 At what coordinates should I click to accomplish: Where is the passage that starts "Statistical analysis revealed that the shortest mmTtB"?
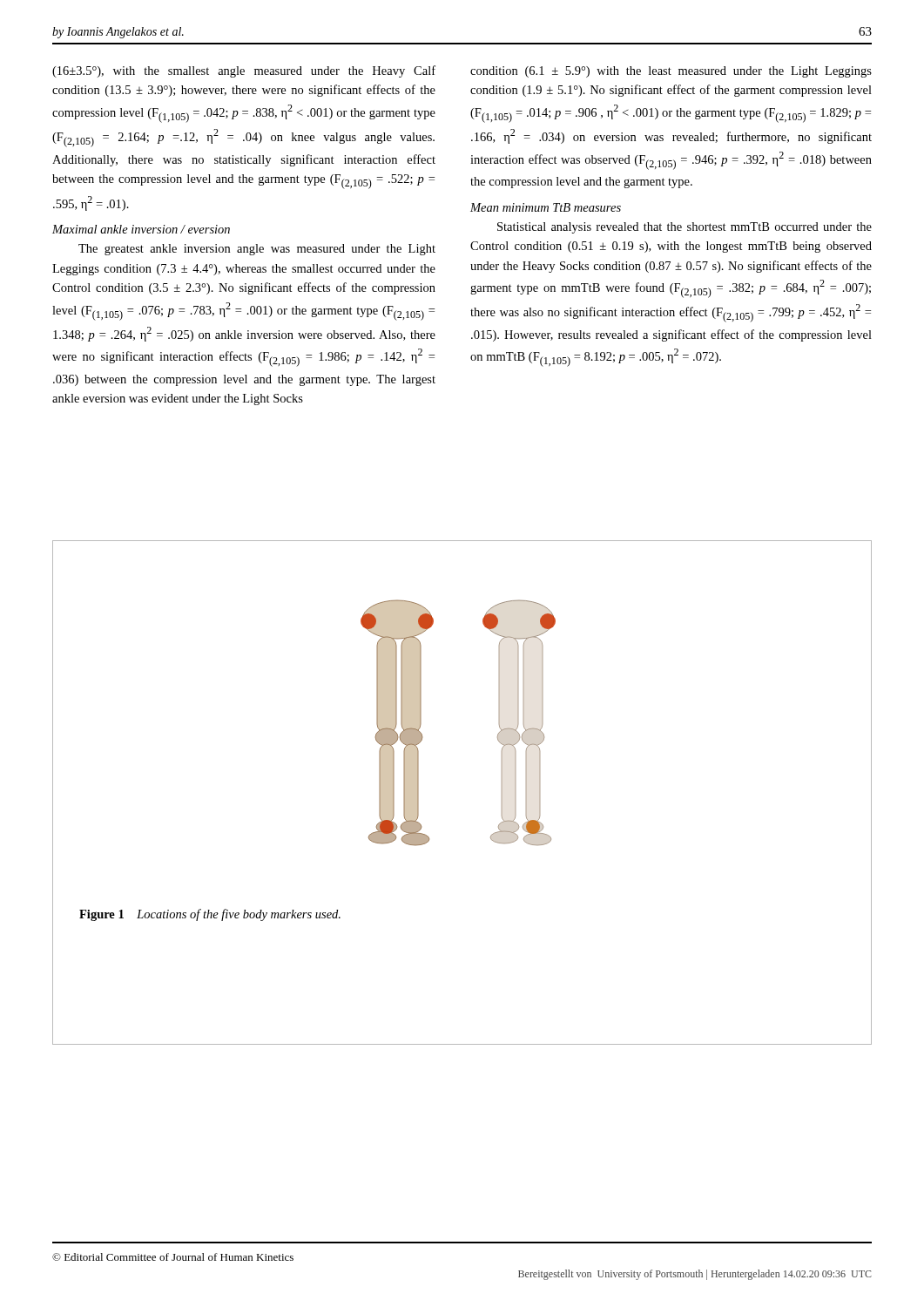pyautogui.click(x=671, y=293)
